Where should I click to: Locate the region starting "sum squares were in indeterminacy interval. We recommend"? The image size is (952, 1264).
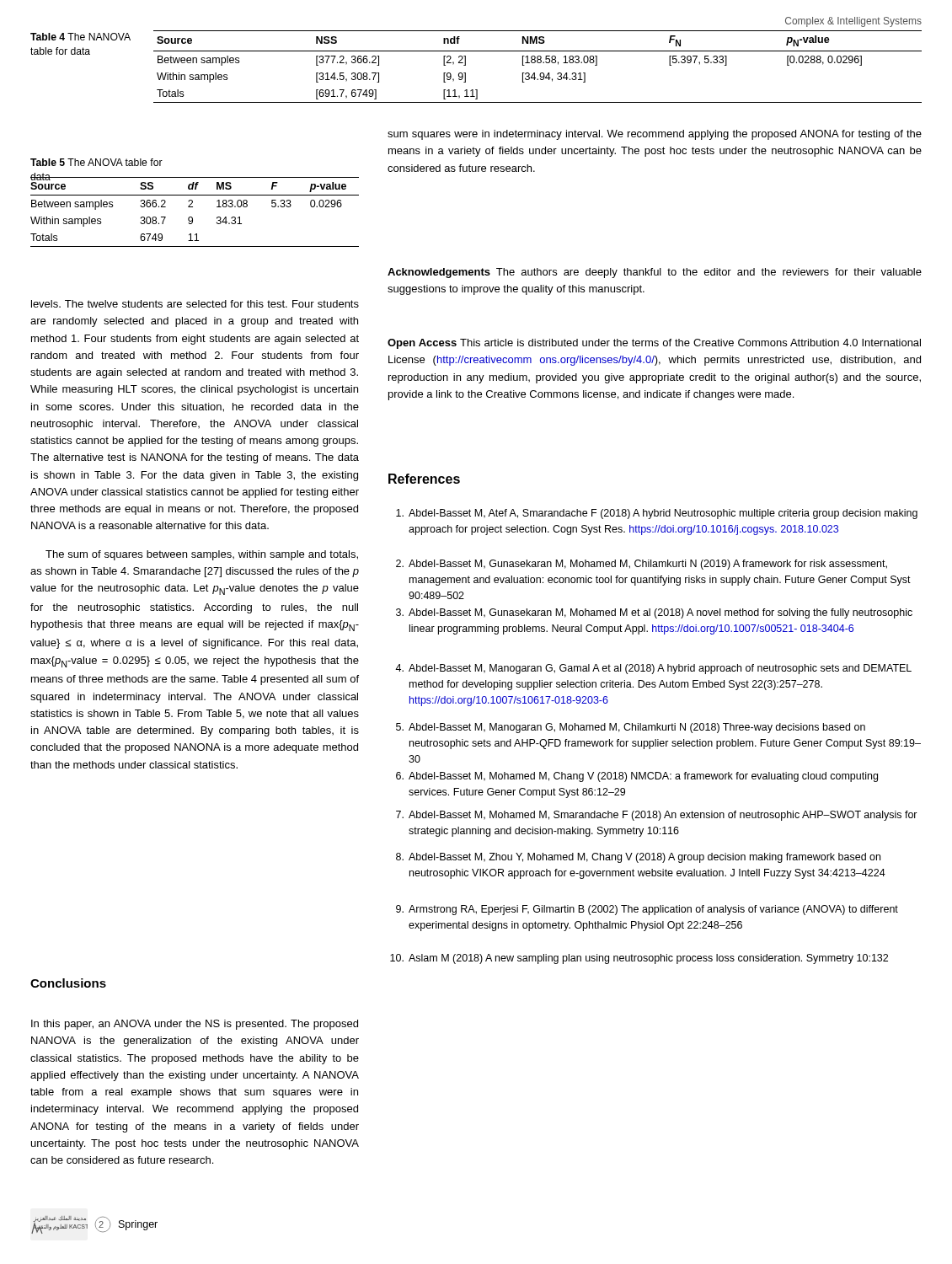(655, 151)
